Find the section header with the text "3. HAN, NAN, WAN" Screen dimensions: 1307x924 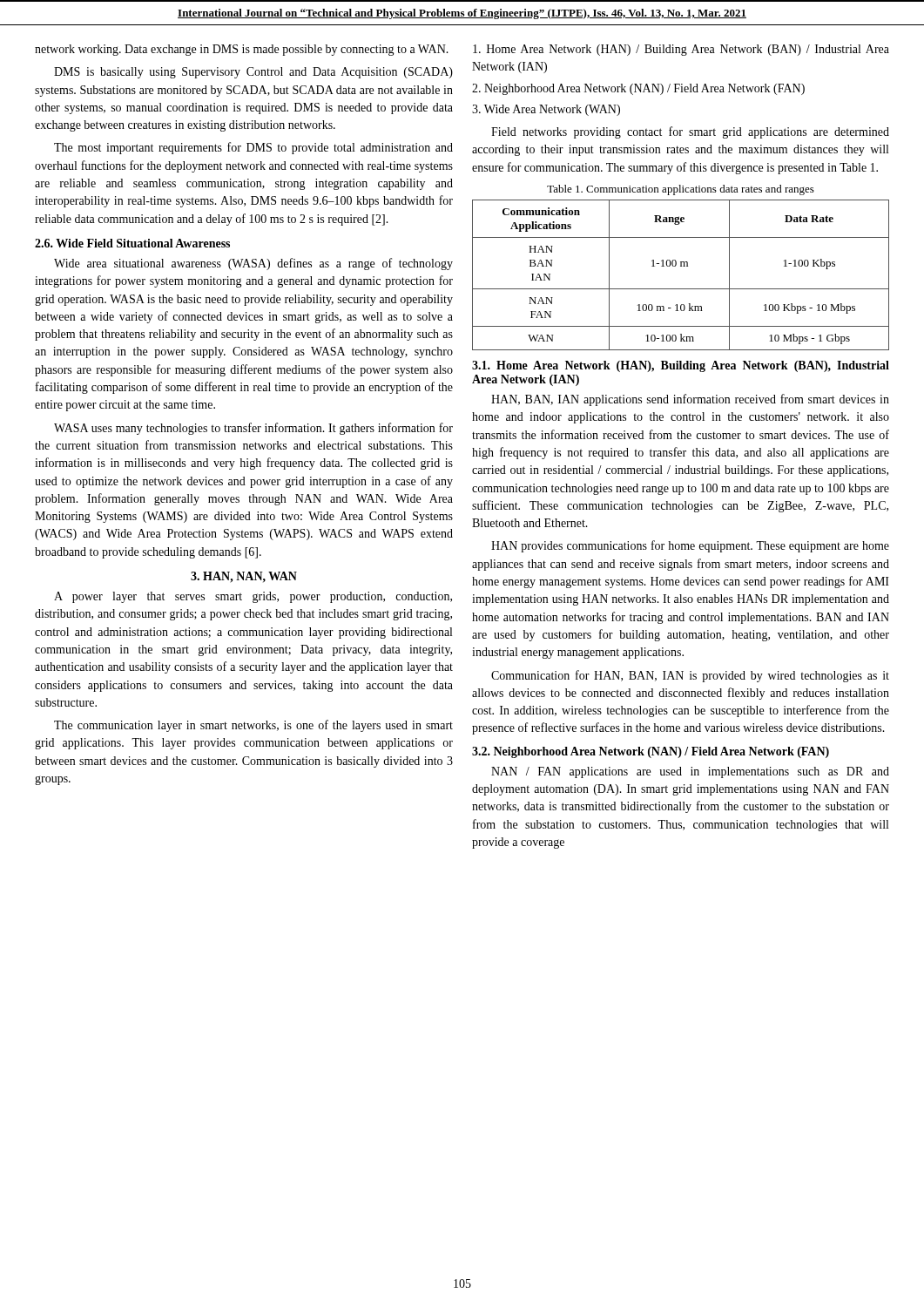[244, 576]
